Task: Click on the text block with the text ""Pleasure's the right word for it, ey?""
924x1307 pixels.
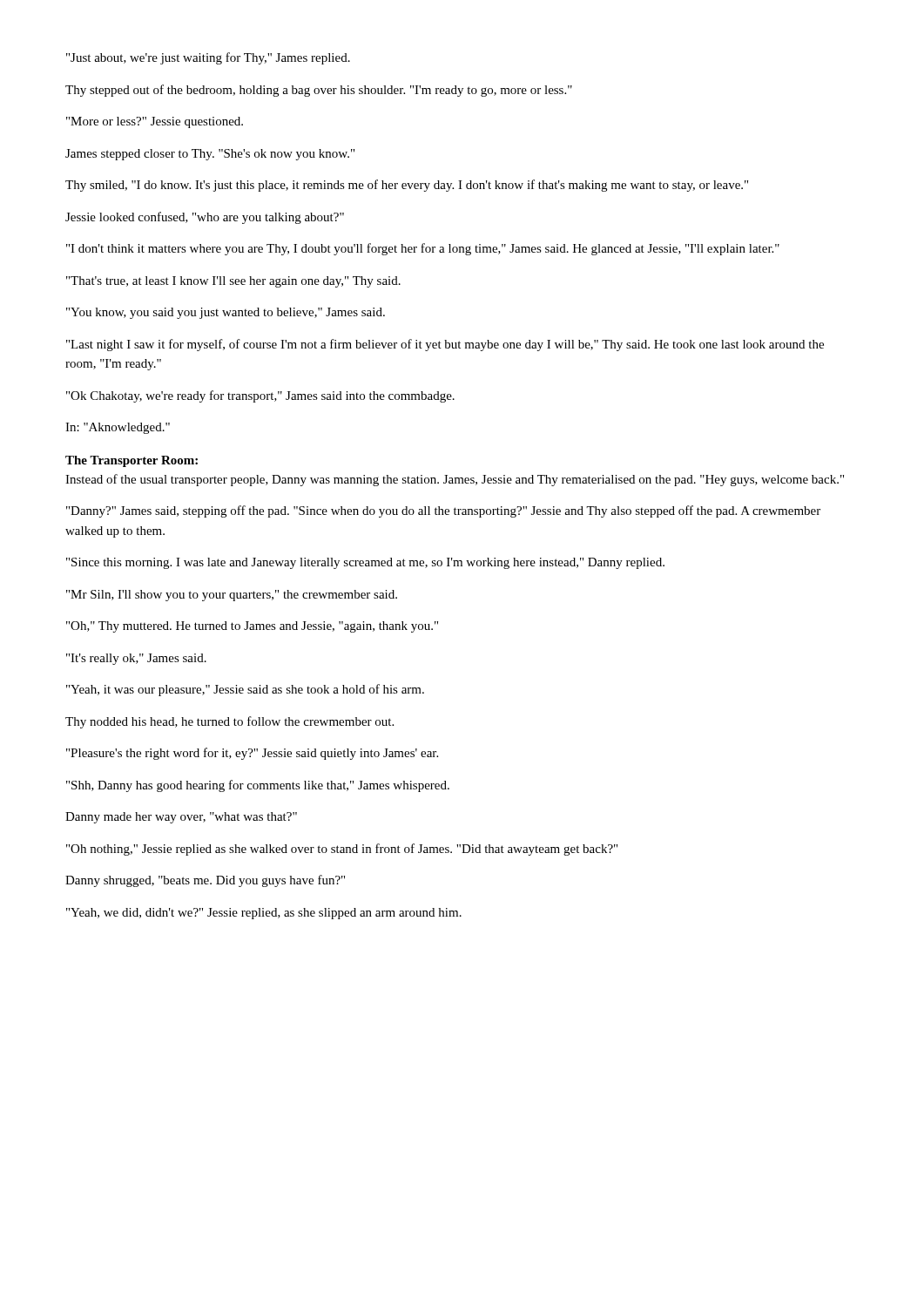Action: click(x=252, y=753)
